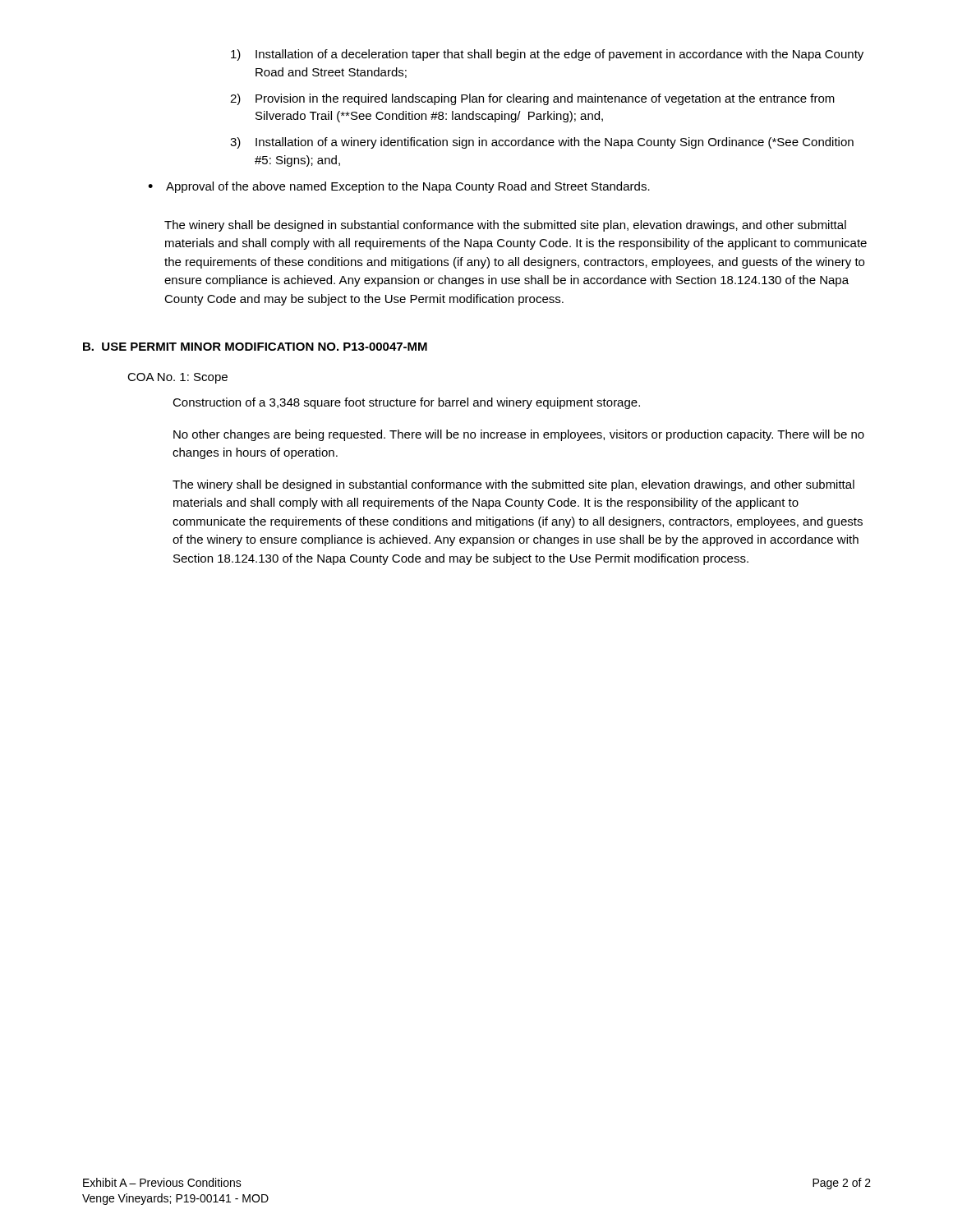Click the passage that begins "No other changes are"
Screen dimensions: 1232x953
tap(518, 443)
